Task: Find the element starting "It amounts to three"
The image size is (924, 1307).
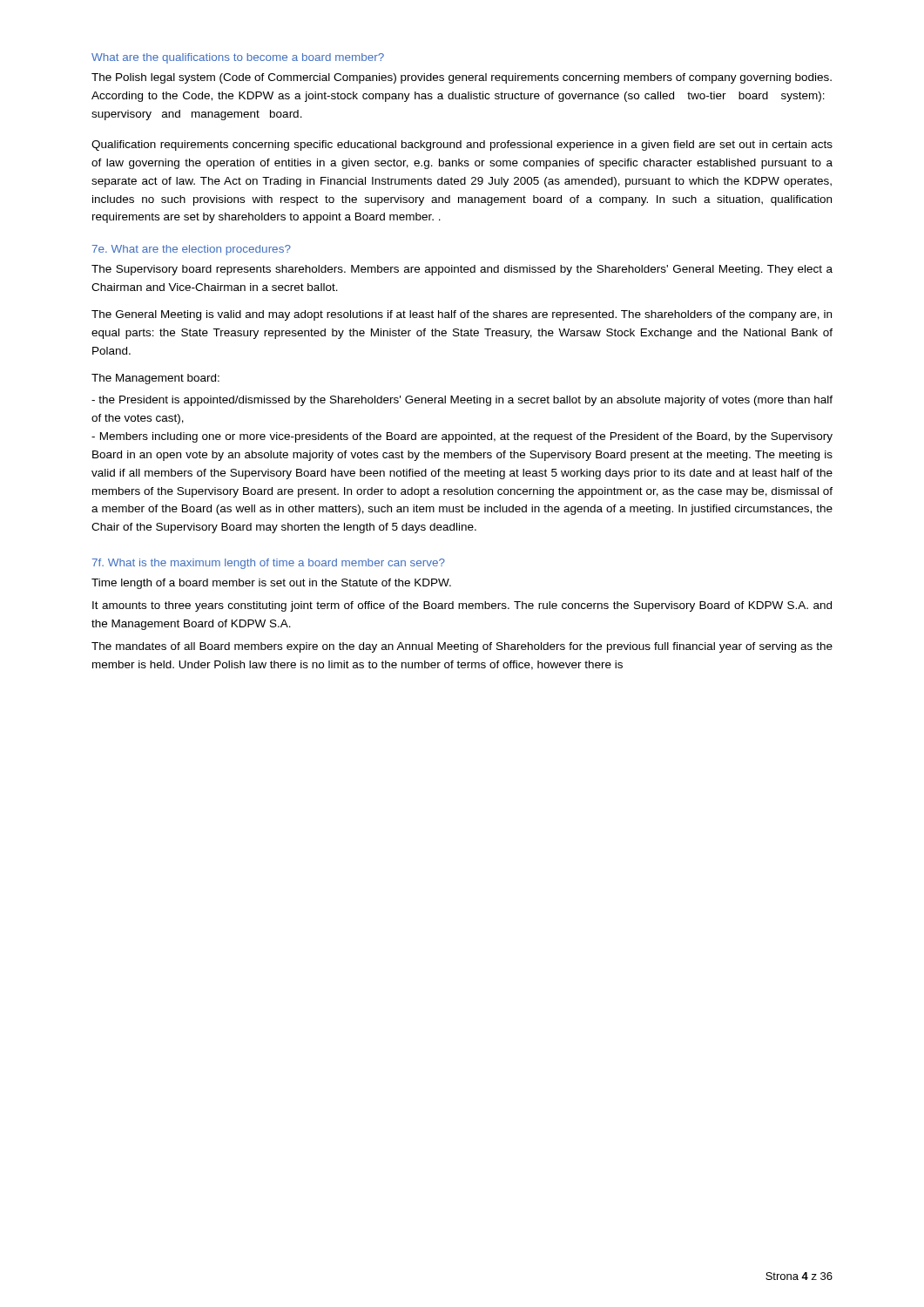Action: 462,614
